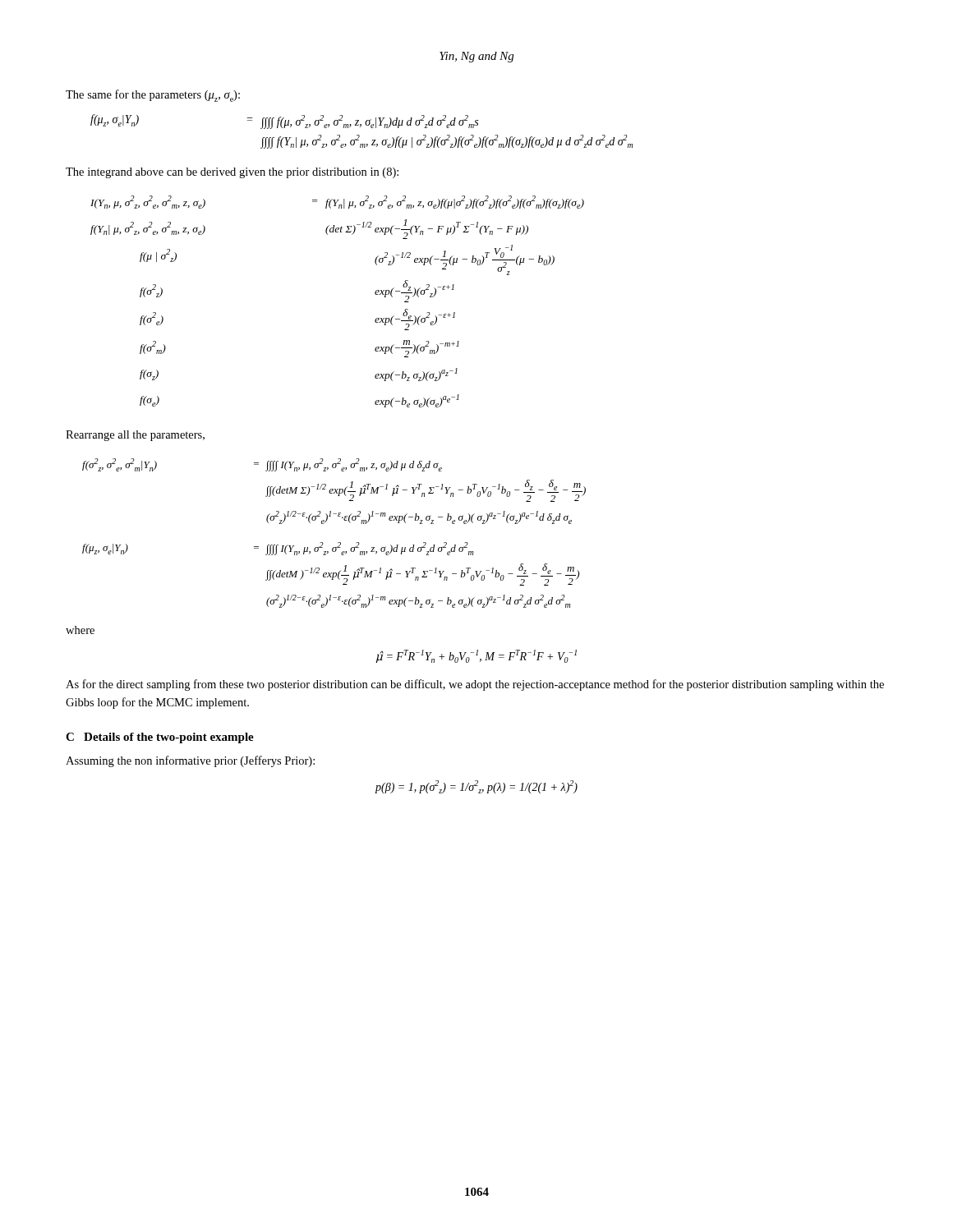The height and width of the screenshot is (1232, 953).
Task: Select the formula that reads "I(Yn, μ, σ2z, σ2e, σ2m, z,"
Action: (x=337, y=202)
